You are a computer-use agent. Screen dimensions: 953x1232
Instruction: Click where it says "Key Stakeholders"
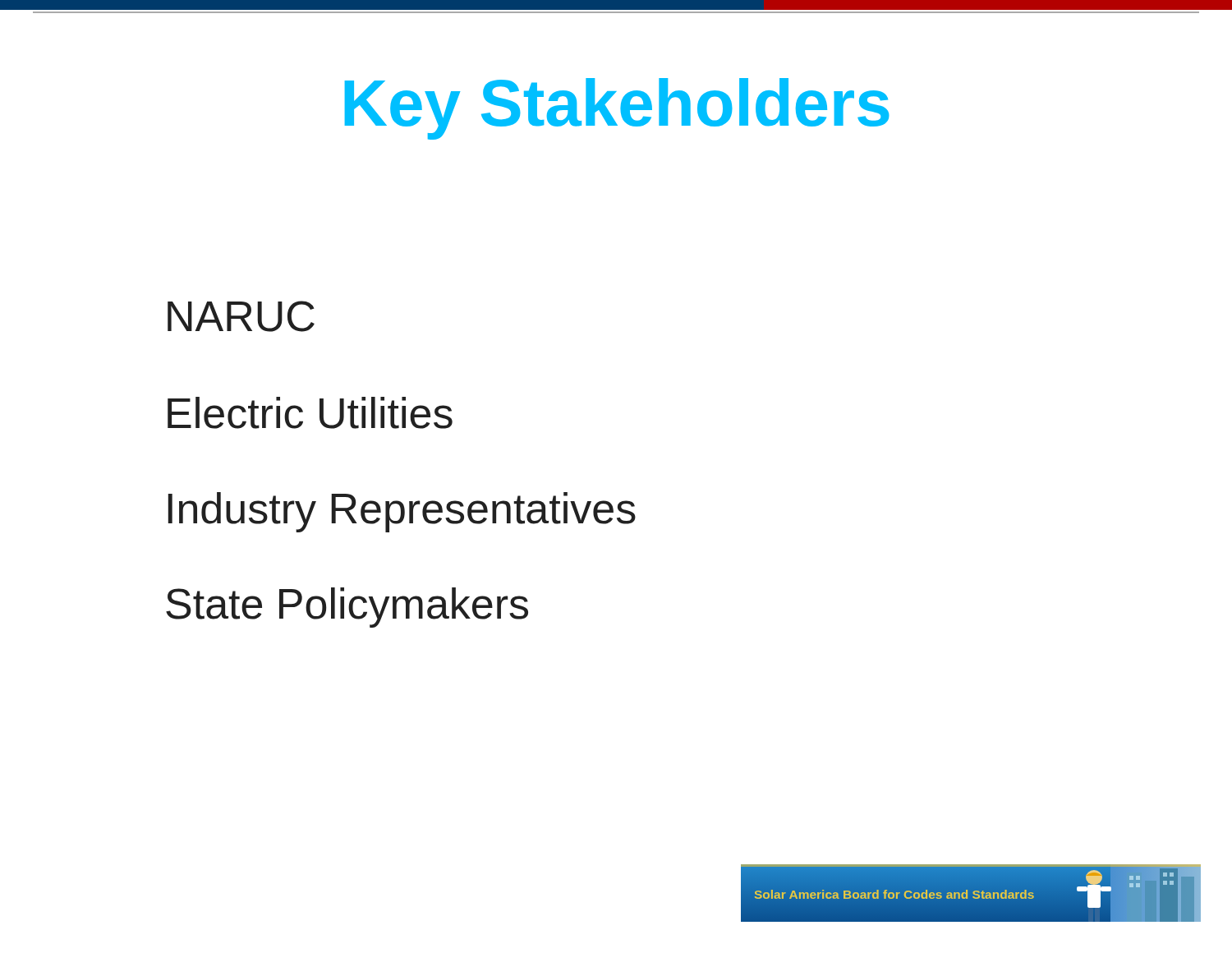[616, 103]
